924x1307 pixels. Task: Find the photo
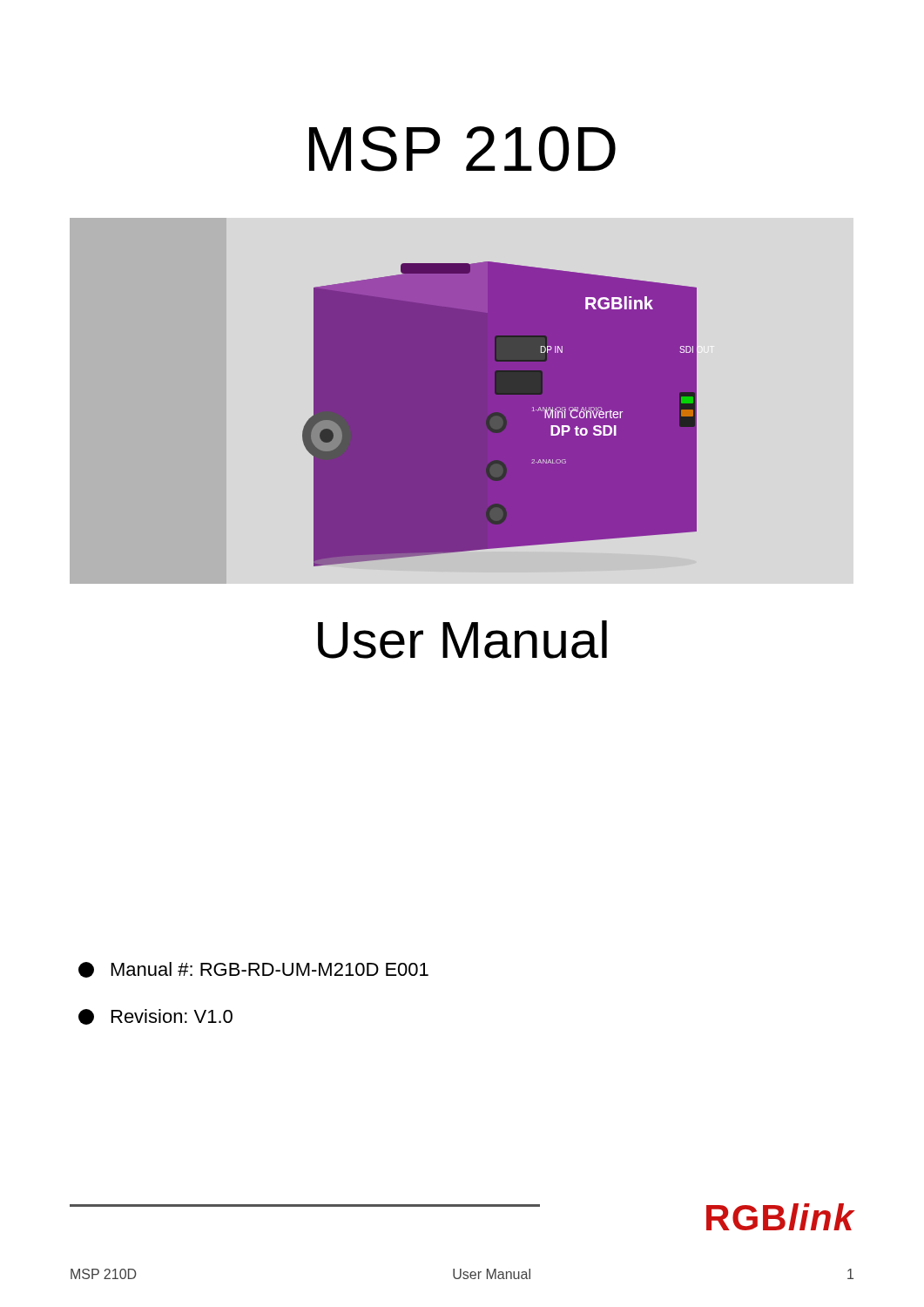pos(462,401)
